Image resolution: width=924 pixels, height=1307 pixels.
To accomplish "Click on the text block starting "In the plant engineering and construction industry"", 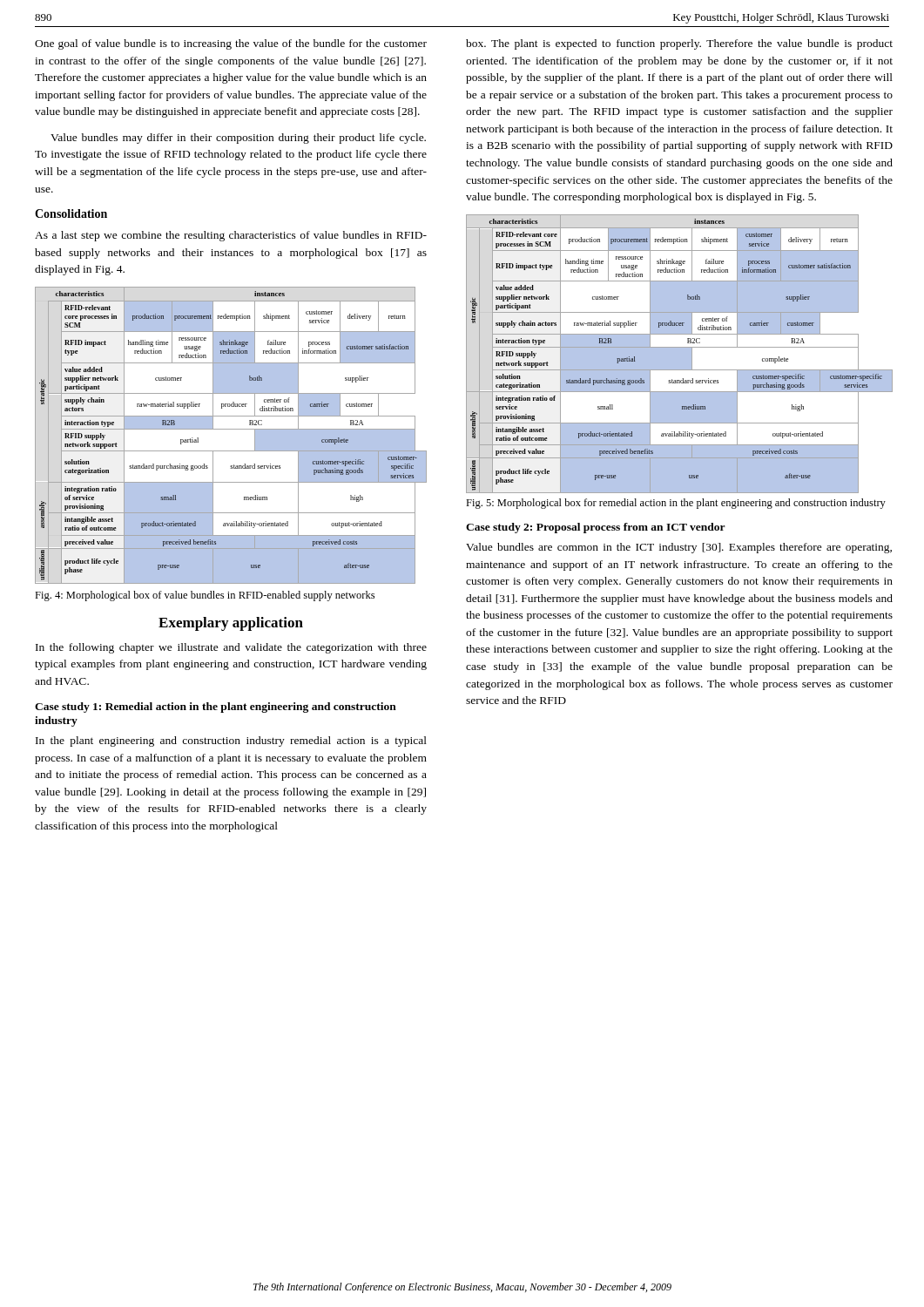I will (x=231, y=783).
